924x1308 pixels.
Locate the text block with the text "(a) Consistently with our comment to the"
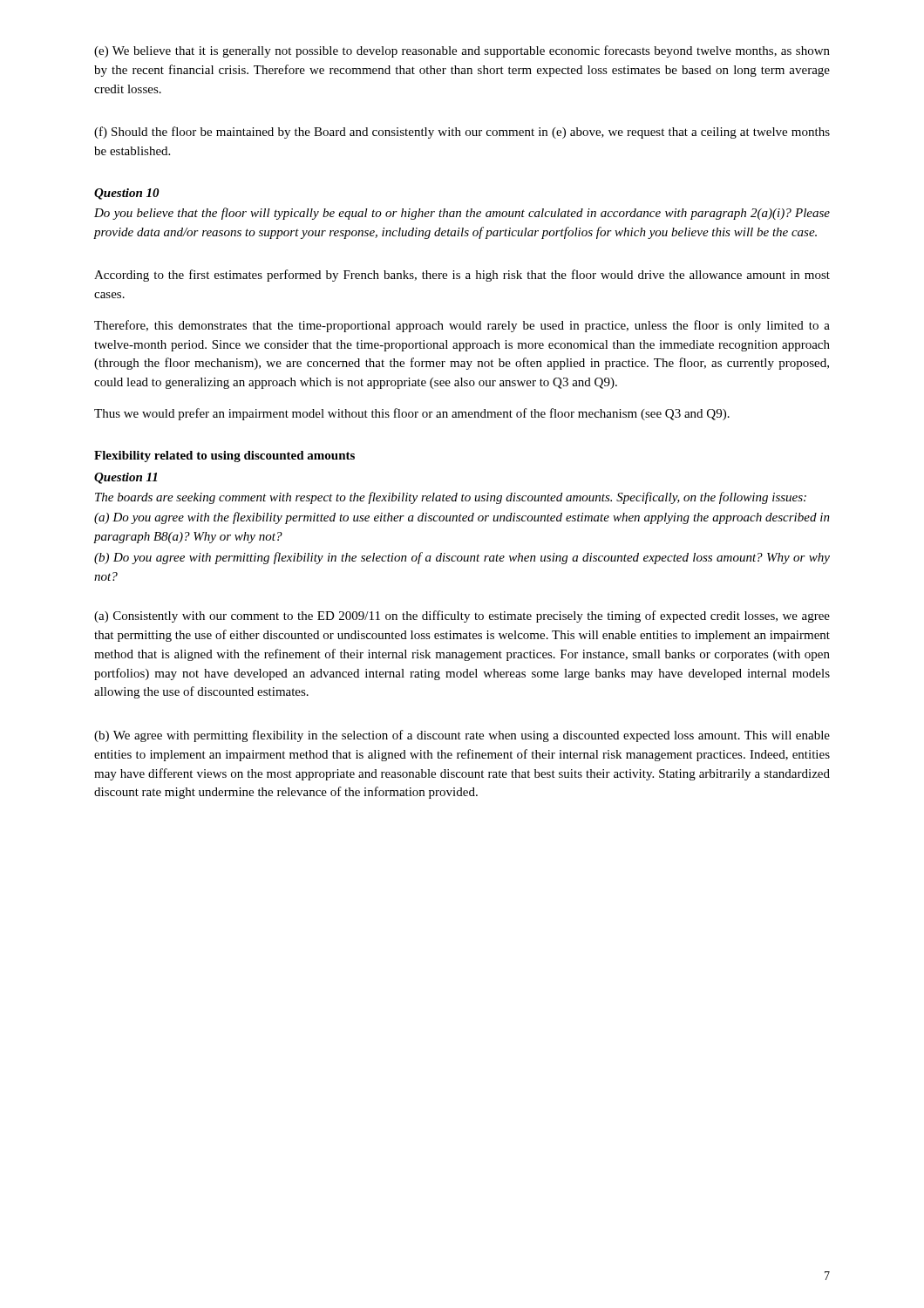pos(462,655)
